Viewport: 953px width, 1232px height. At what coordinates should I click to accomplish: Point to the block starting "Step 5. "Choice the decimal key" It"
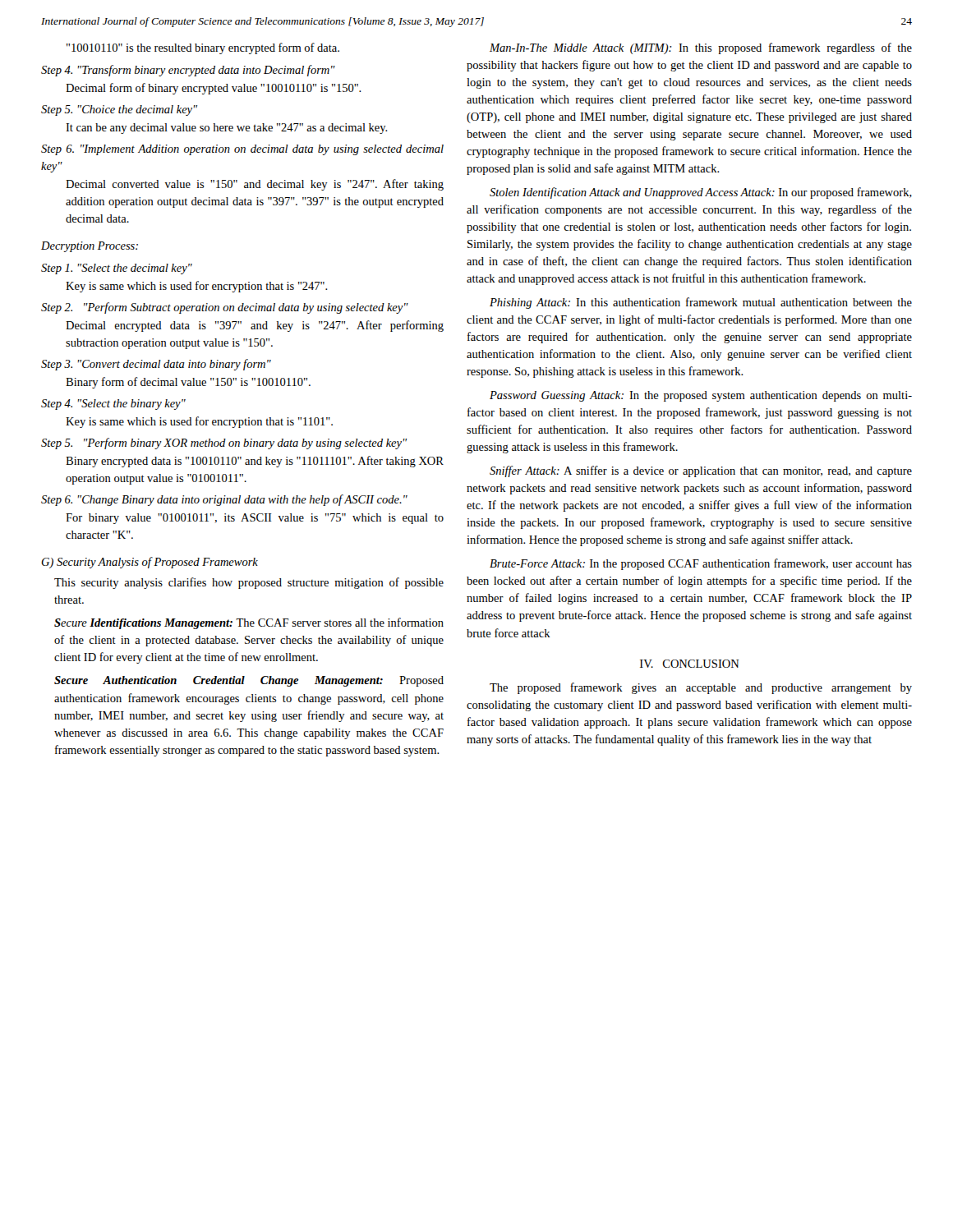[x=242, y=119]
